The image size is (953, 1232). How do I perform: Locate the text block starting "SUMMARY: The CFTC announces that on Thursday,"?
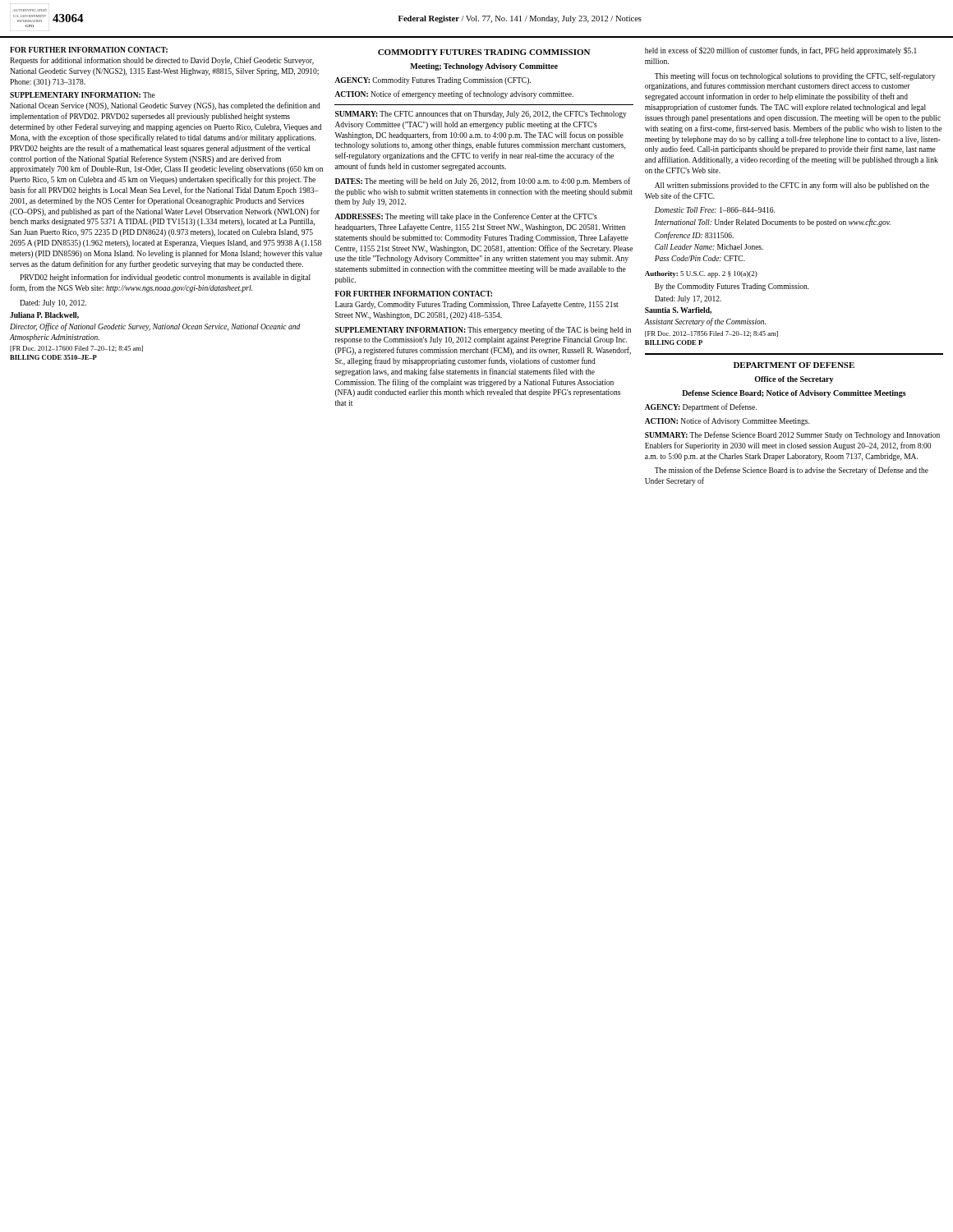tap(481, 140)
